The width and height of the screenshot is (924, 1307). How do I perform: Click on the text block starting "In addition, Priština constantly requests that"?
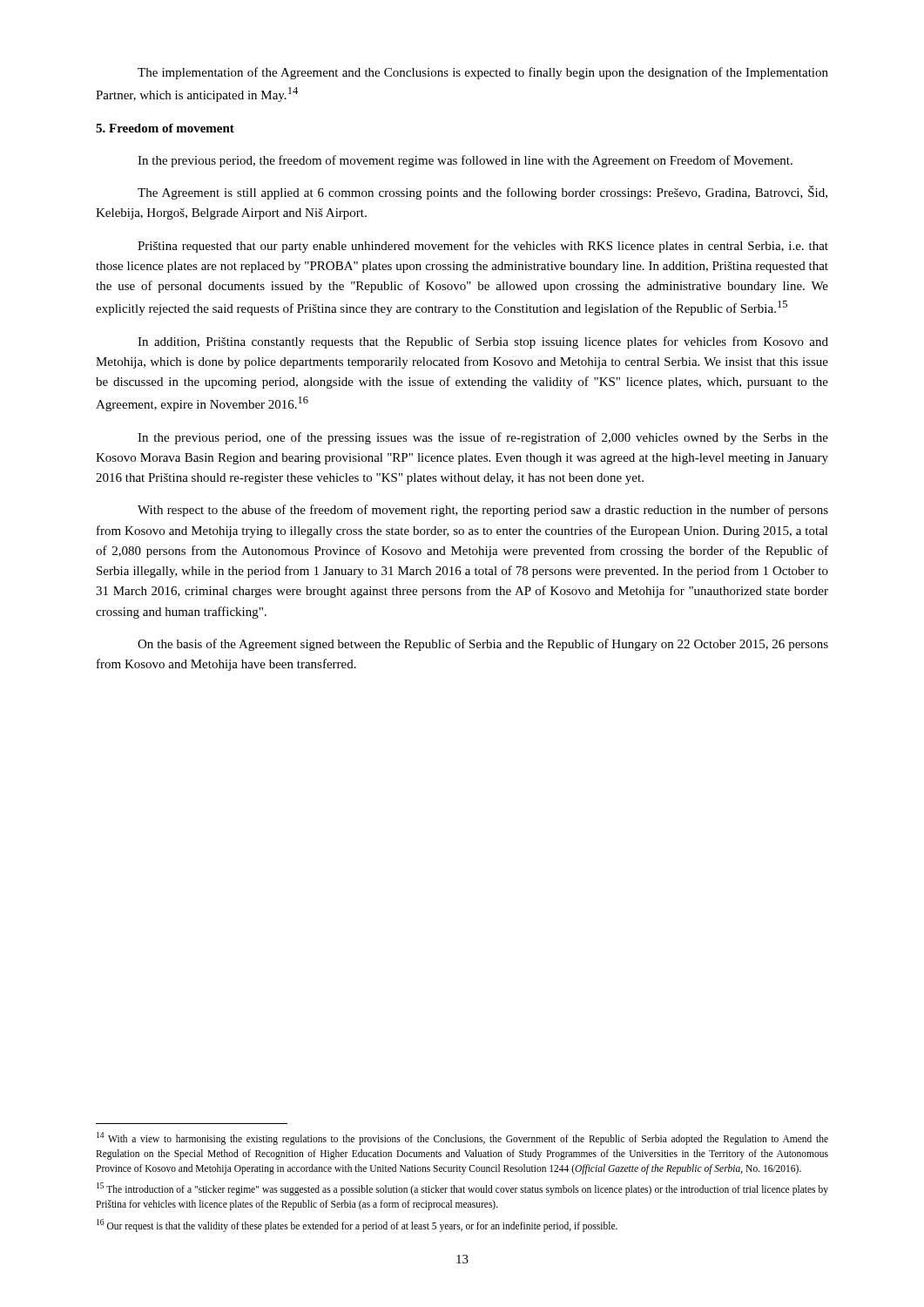tap(462, 373)
